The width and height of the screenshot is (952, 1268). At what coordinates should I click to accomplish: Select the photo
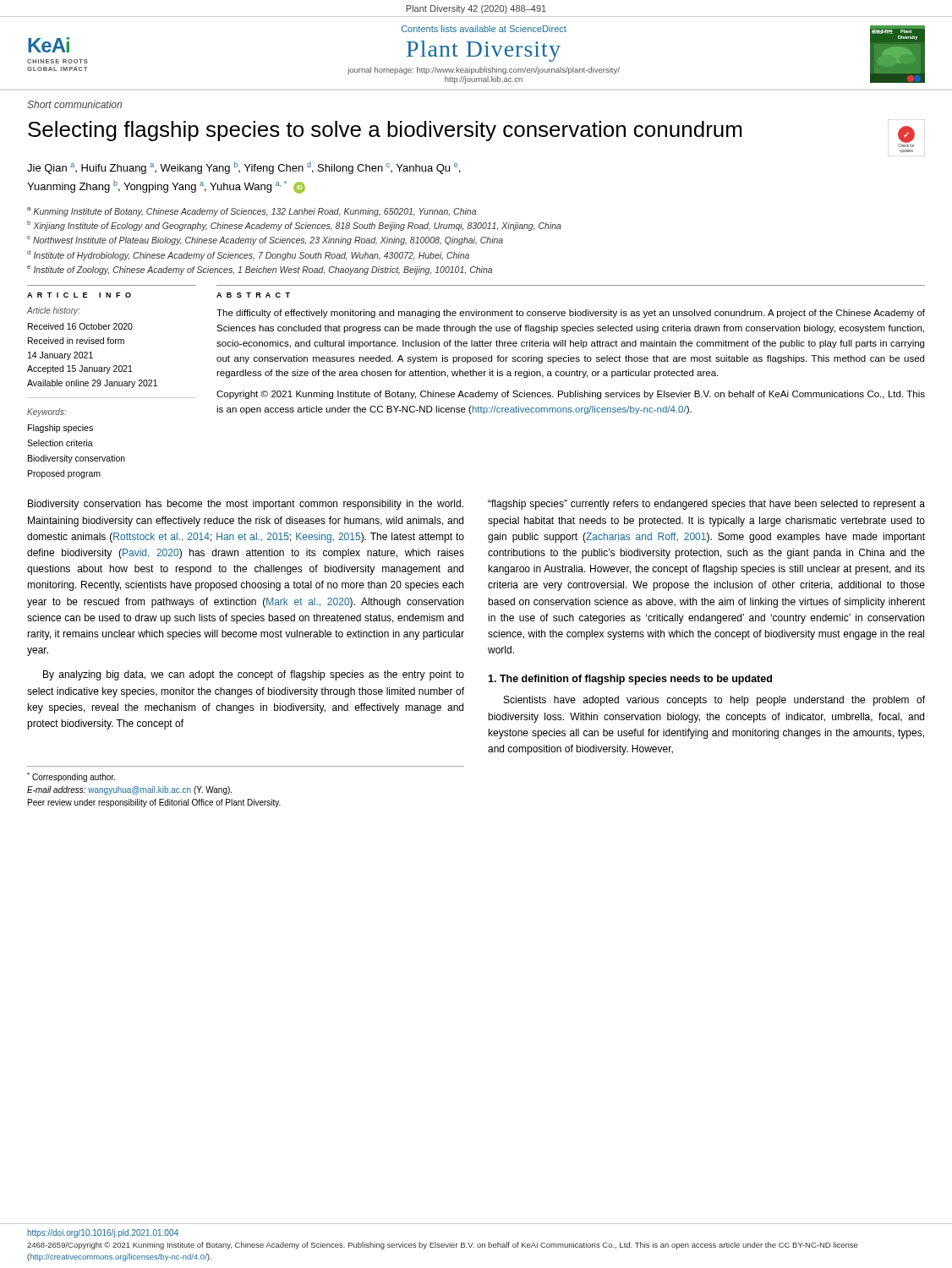coord(895,54)
